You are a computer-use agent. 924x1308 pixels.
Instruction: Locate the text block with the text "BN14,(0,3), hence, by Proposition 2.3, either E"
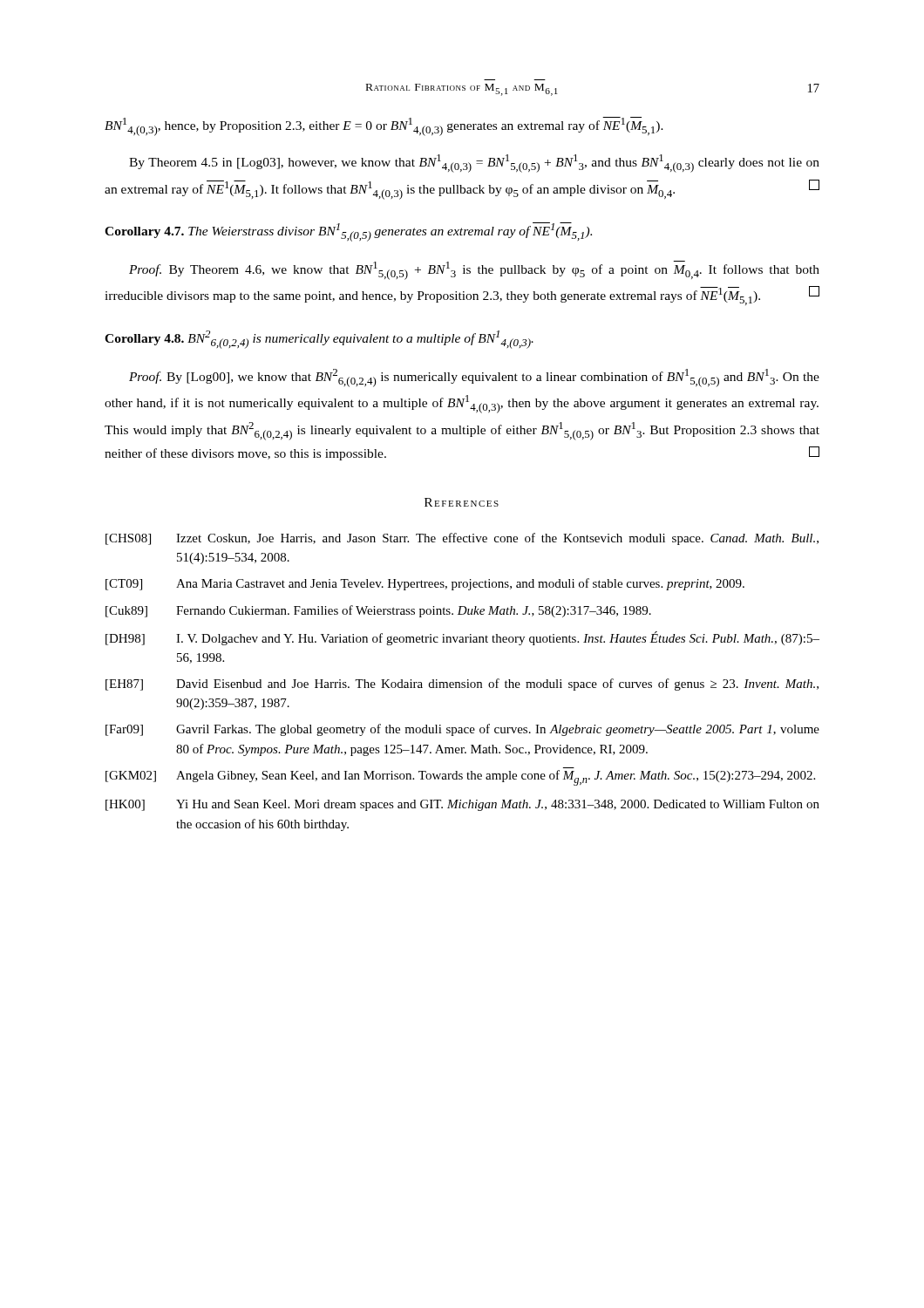click(384, 125)
